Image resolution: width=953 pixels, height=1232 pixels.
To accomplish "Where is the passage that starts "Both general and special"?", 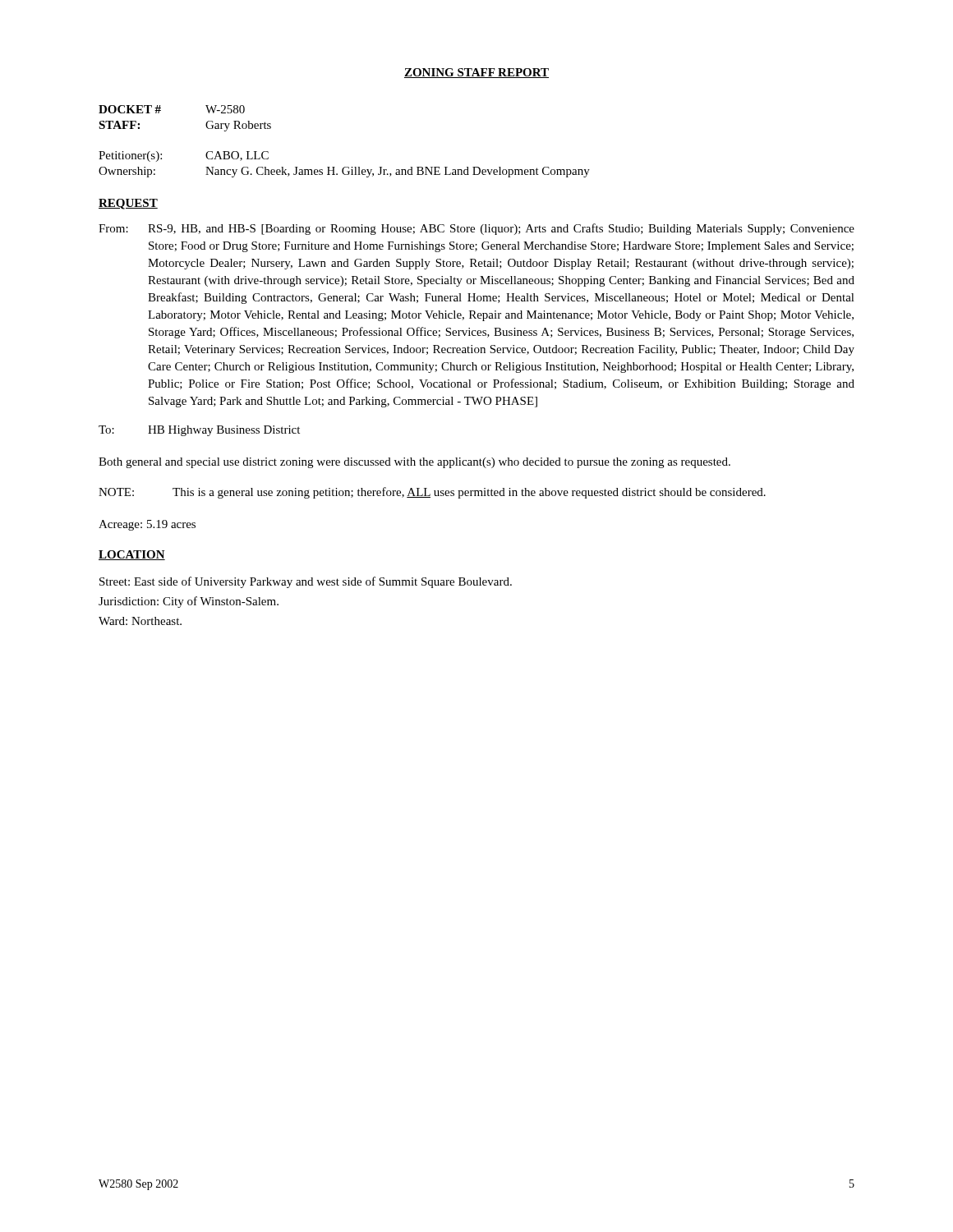I will pyautogui.click(x=415, y=462).
